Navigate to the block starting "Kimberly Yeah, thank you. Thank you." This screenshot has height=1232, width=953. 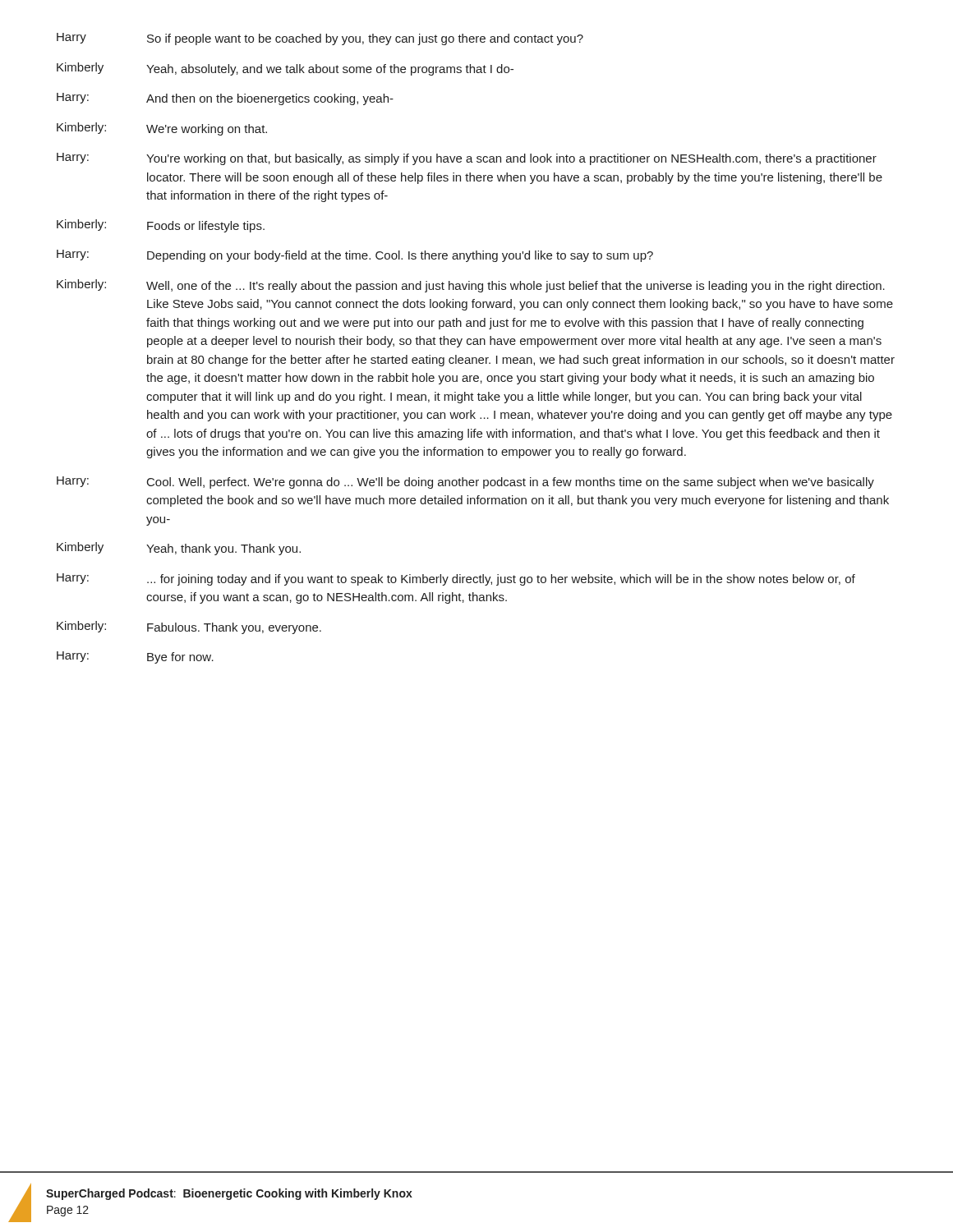click(179, 549)
